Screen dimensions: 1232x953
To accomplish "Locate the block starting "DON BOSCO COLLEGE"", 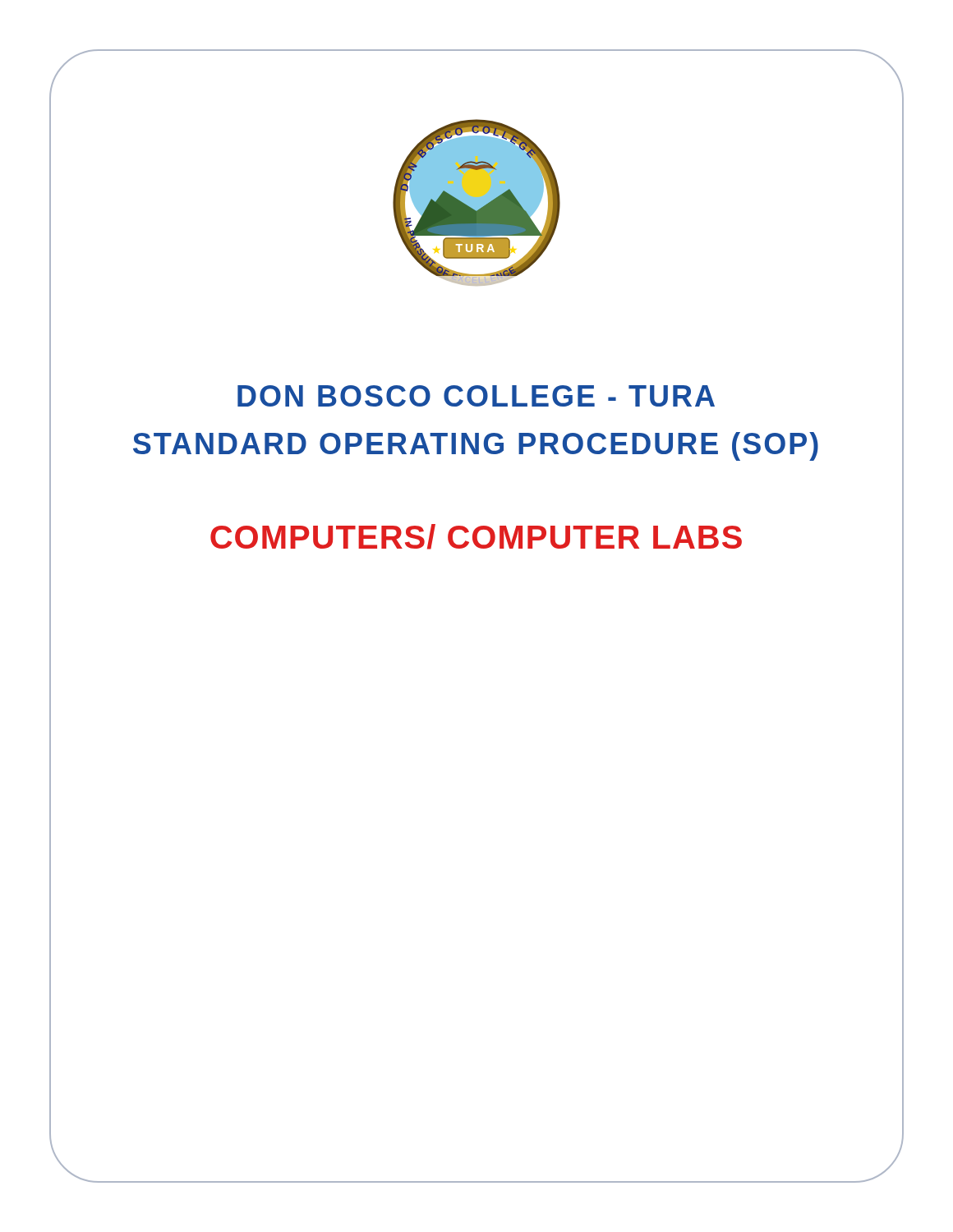I will (x=476, y=421).
